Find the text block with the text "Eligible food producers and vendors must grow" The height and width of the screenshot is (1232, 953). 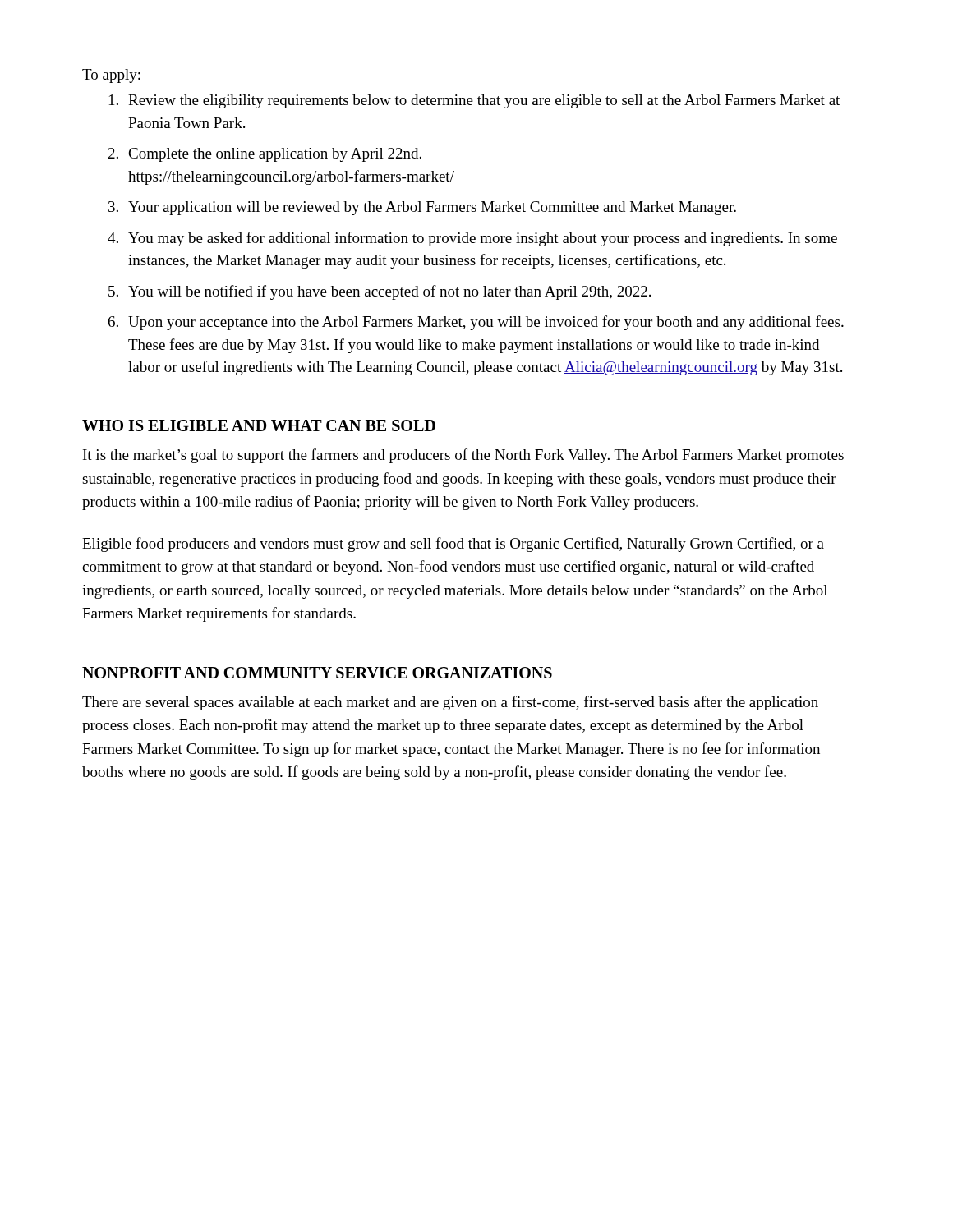tap(455, 578)
